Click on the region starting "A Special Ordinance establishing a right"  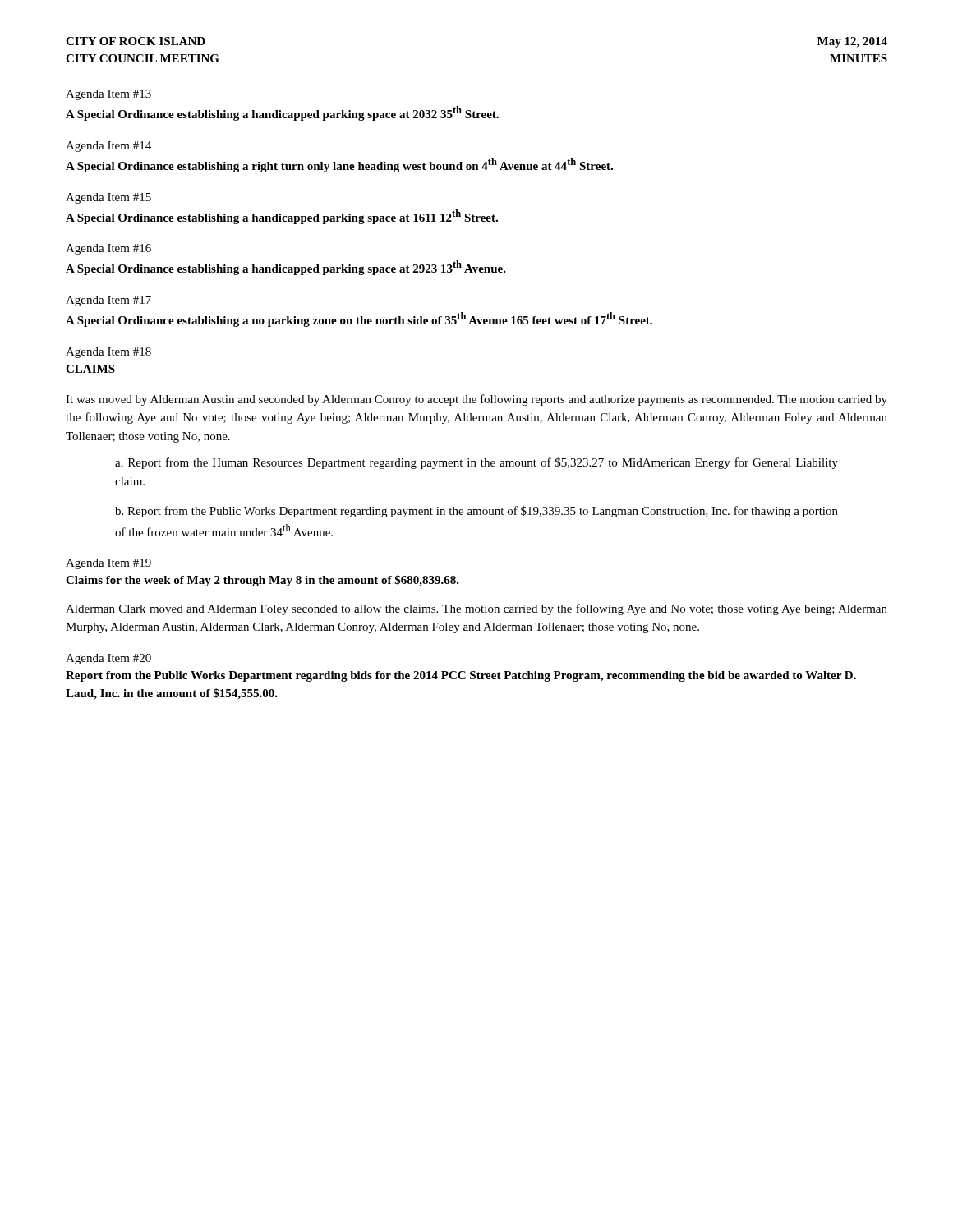click(340, 164)
